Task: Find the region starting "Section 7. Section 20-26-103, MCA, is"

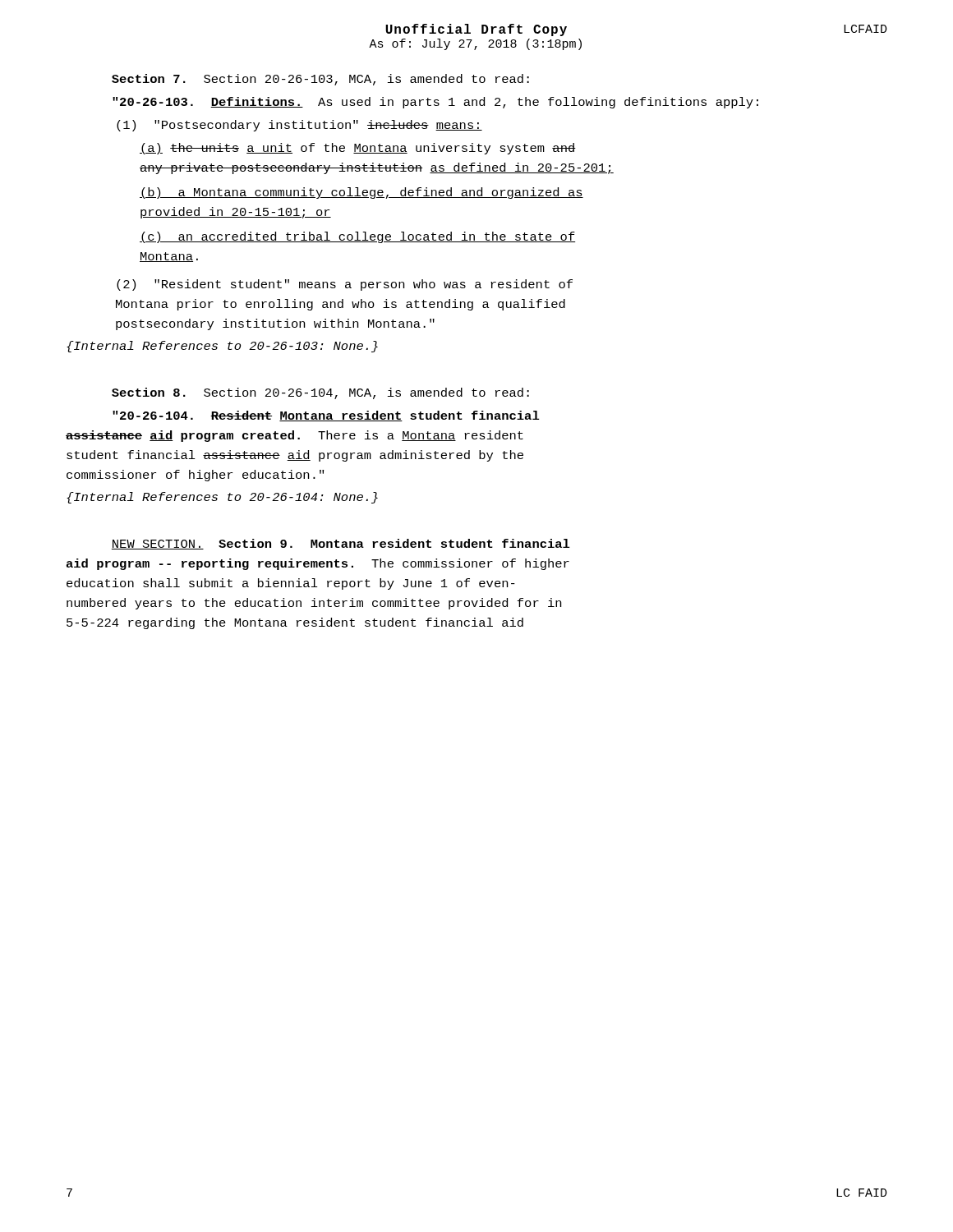Action: click(x=299, y=80)
